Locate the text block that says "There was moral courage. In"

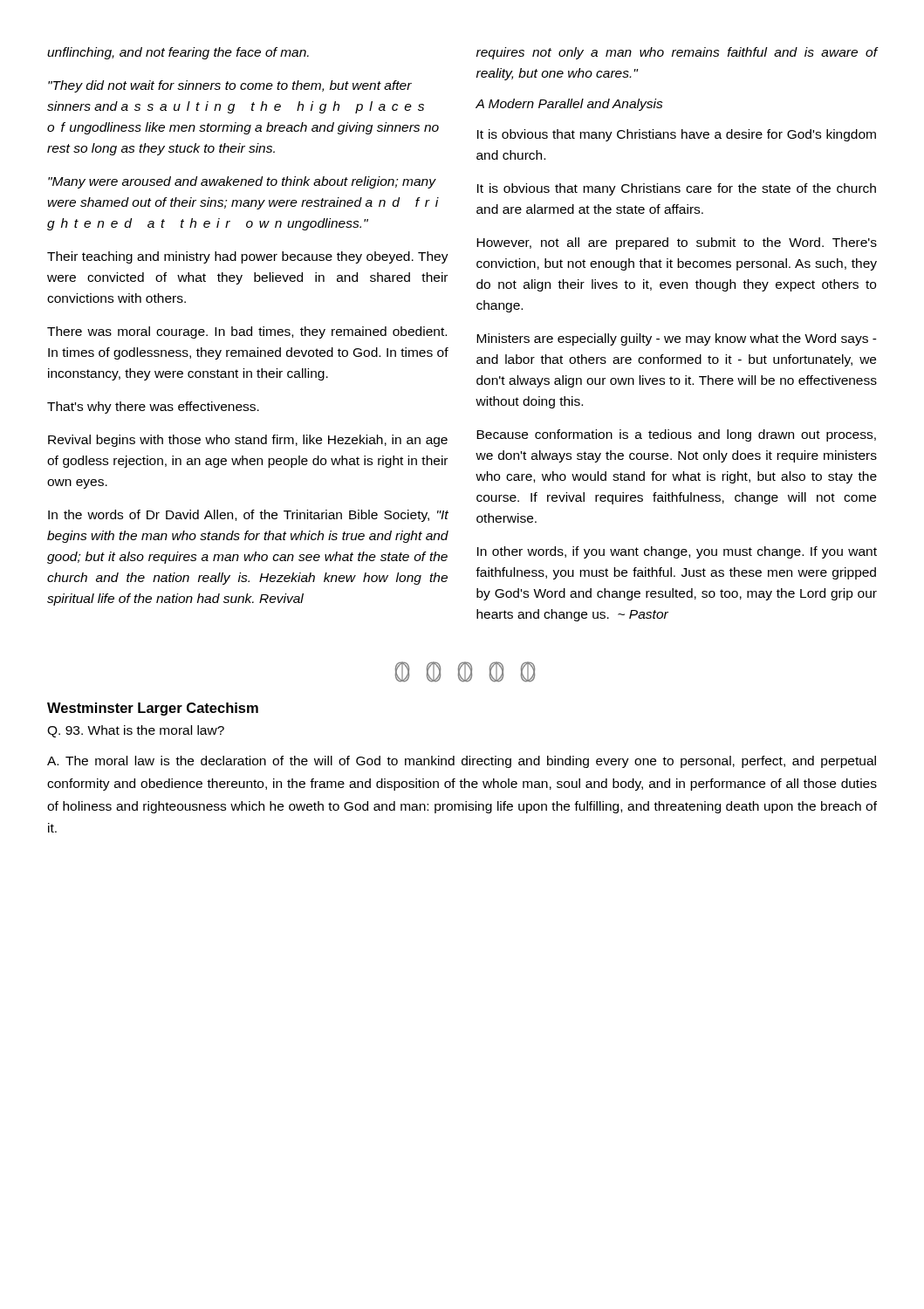coord(248,352)
